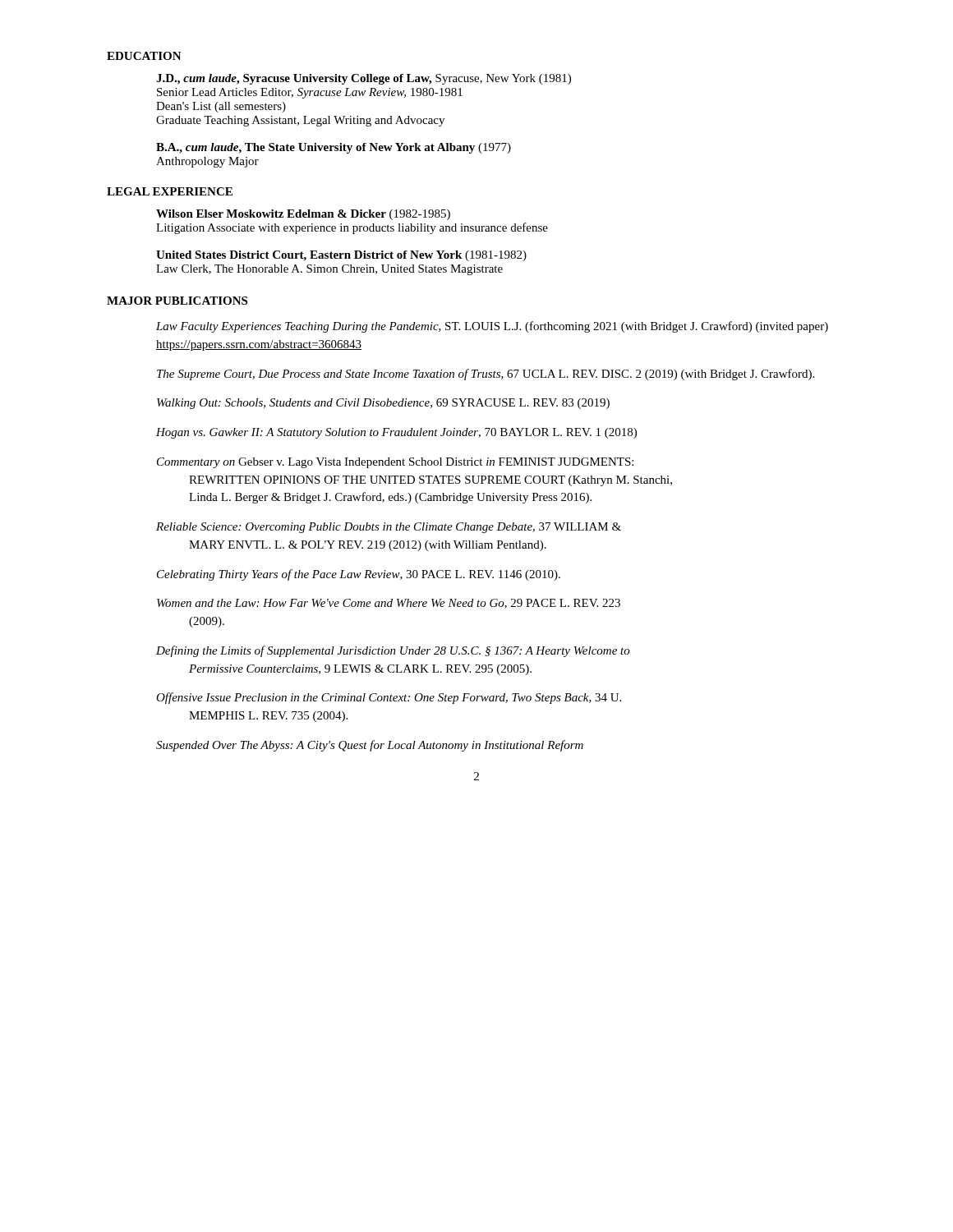Viewport: 953px width, 1232px height.
Task: Where does it say "LEGAL EXPERIENCE"?
Action: pyautogui.click(x=170, y=191)
